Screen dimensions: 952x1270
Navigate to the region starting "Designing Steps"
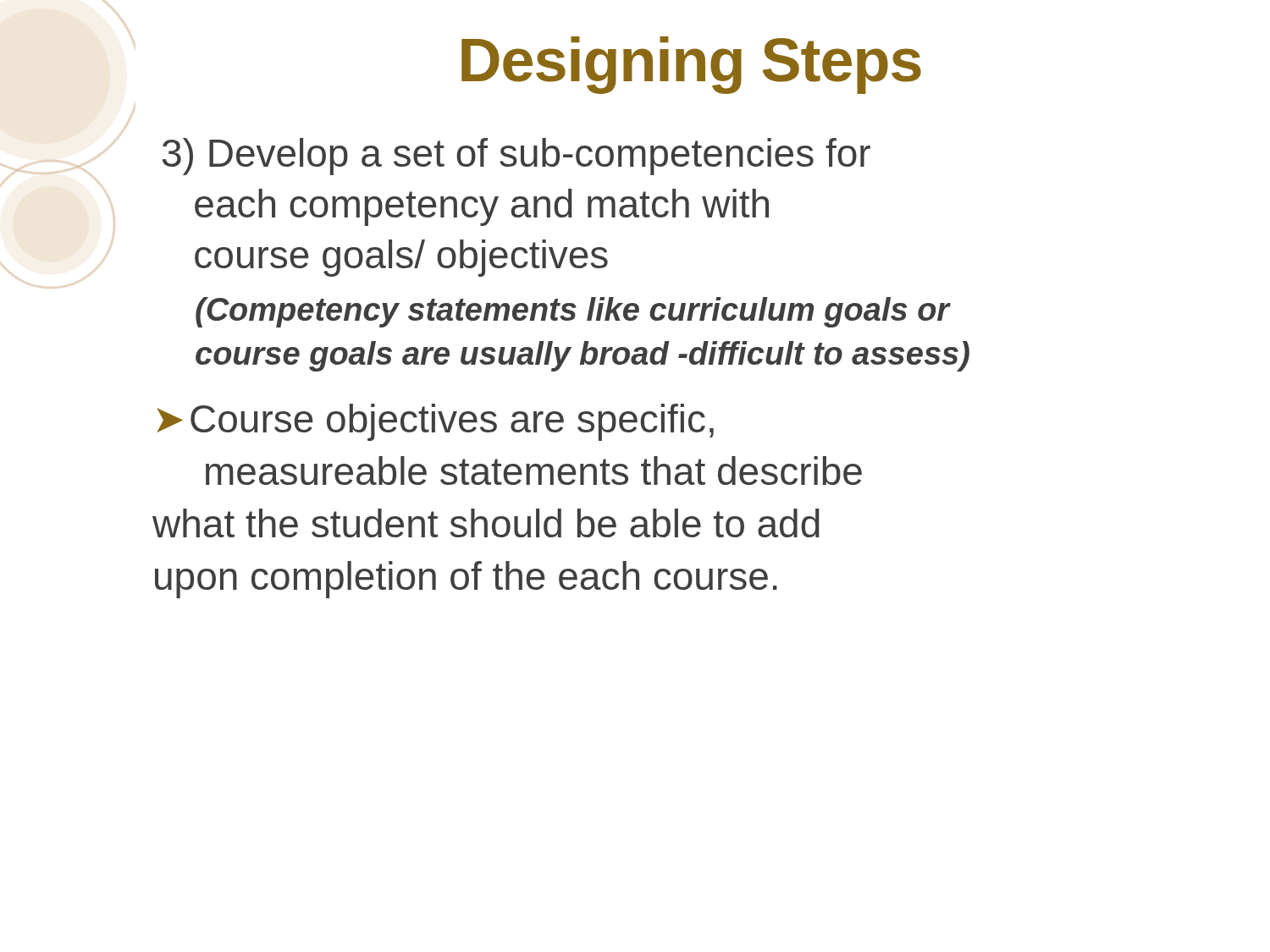(690, 60)
